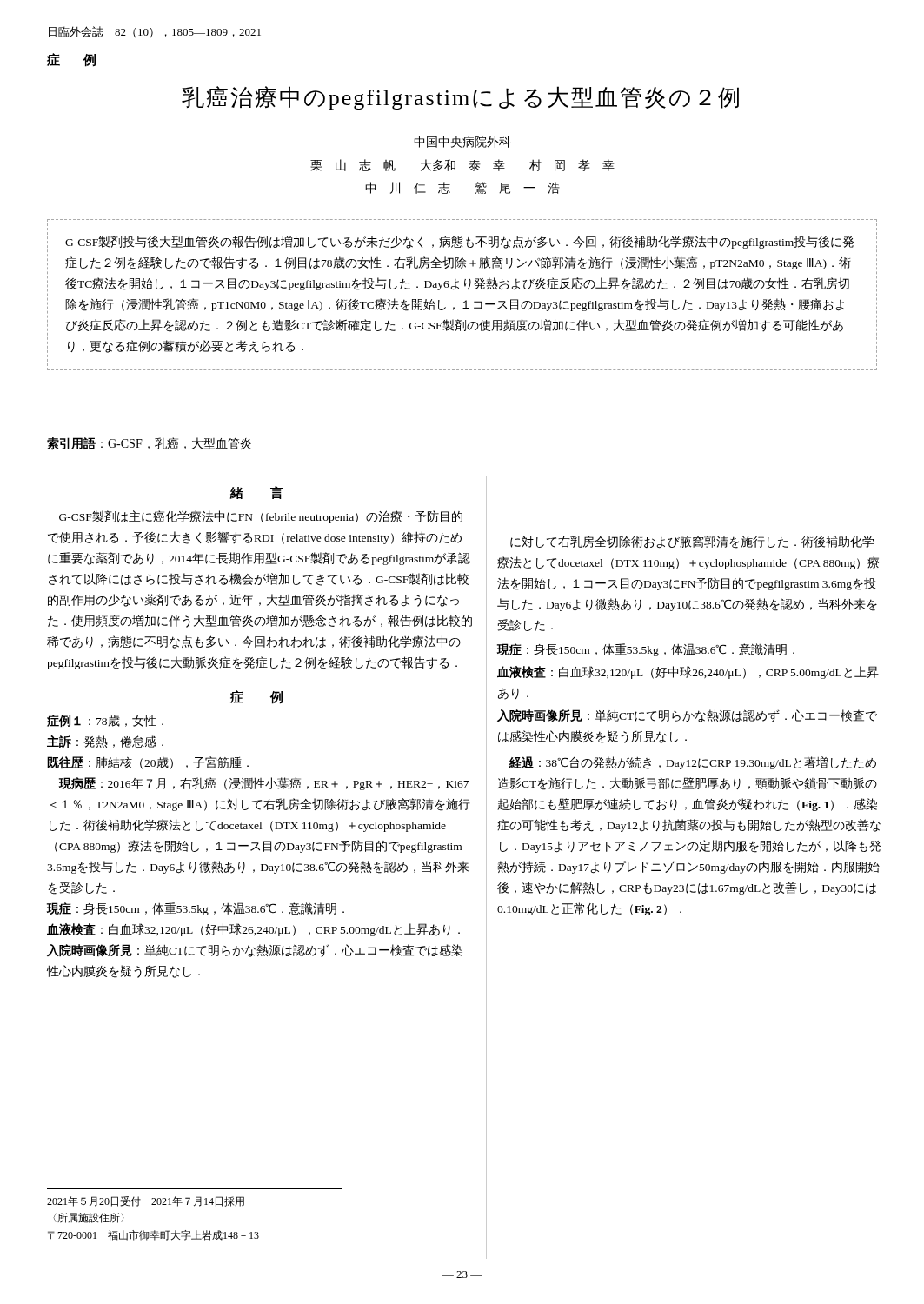The image size is (924, 1304).
Task: Click on the text that reads "に対して右乳房全切除術および腋窩郭清を施行した．術後補助化学療法としてdocetaxel（DTX 110mg）＋cyclophosphamide（CPA 880mg）療法を開始し，１コース目のDay3にFN予防目的でpegfilgrastim 3.6mgを投与した．Day6より微熱あり，Day10に38.6℃の発熱を認め，当科外来を受診した．"
Action: 689,584
